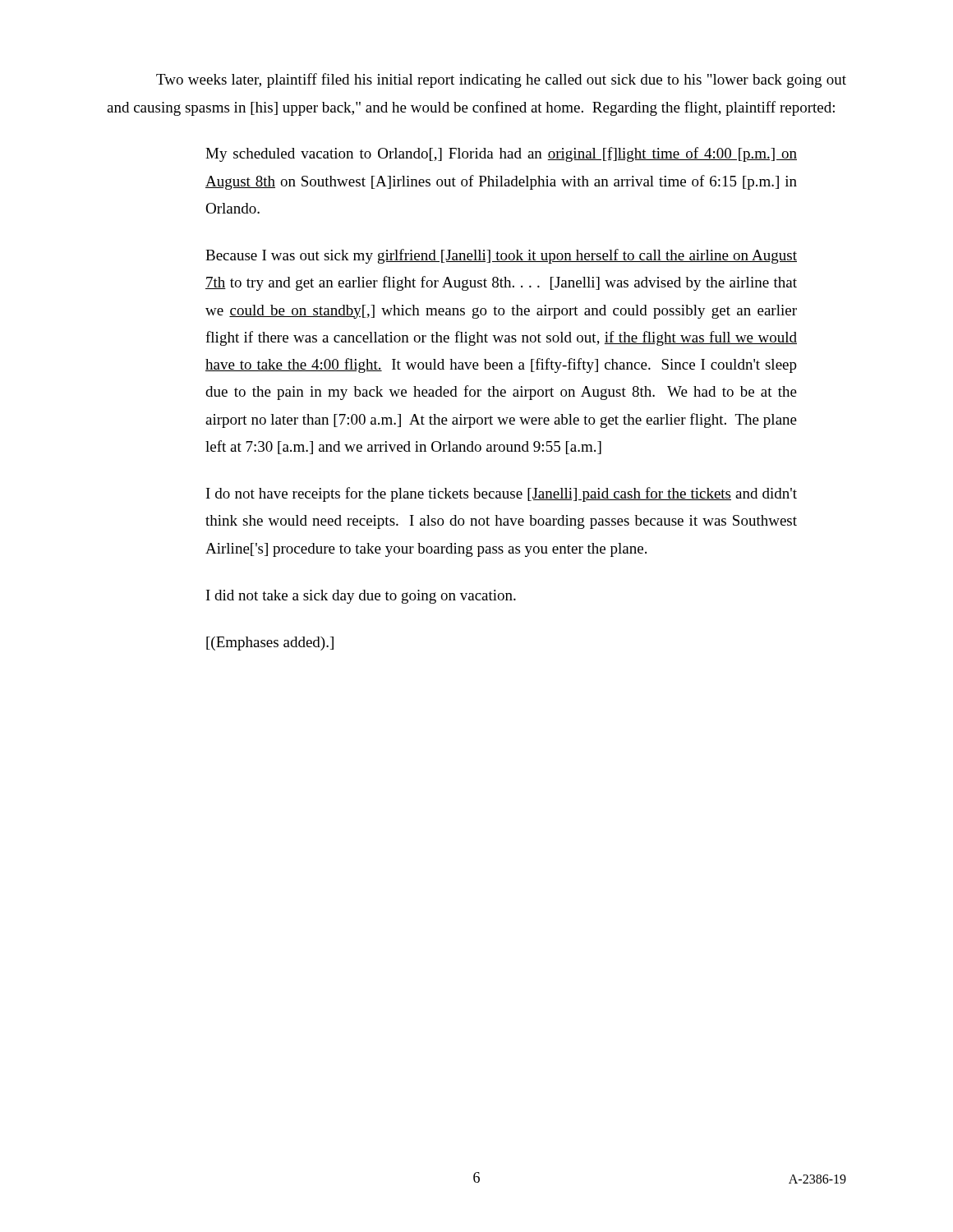Navigate to the block starting "My scheduled vacation to Orlando[,] Florida had"
The width and height of the screenshot is (953, 1232).
pos(501,398)
